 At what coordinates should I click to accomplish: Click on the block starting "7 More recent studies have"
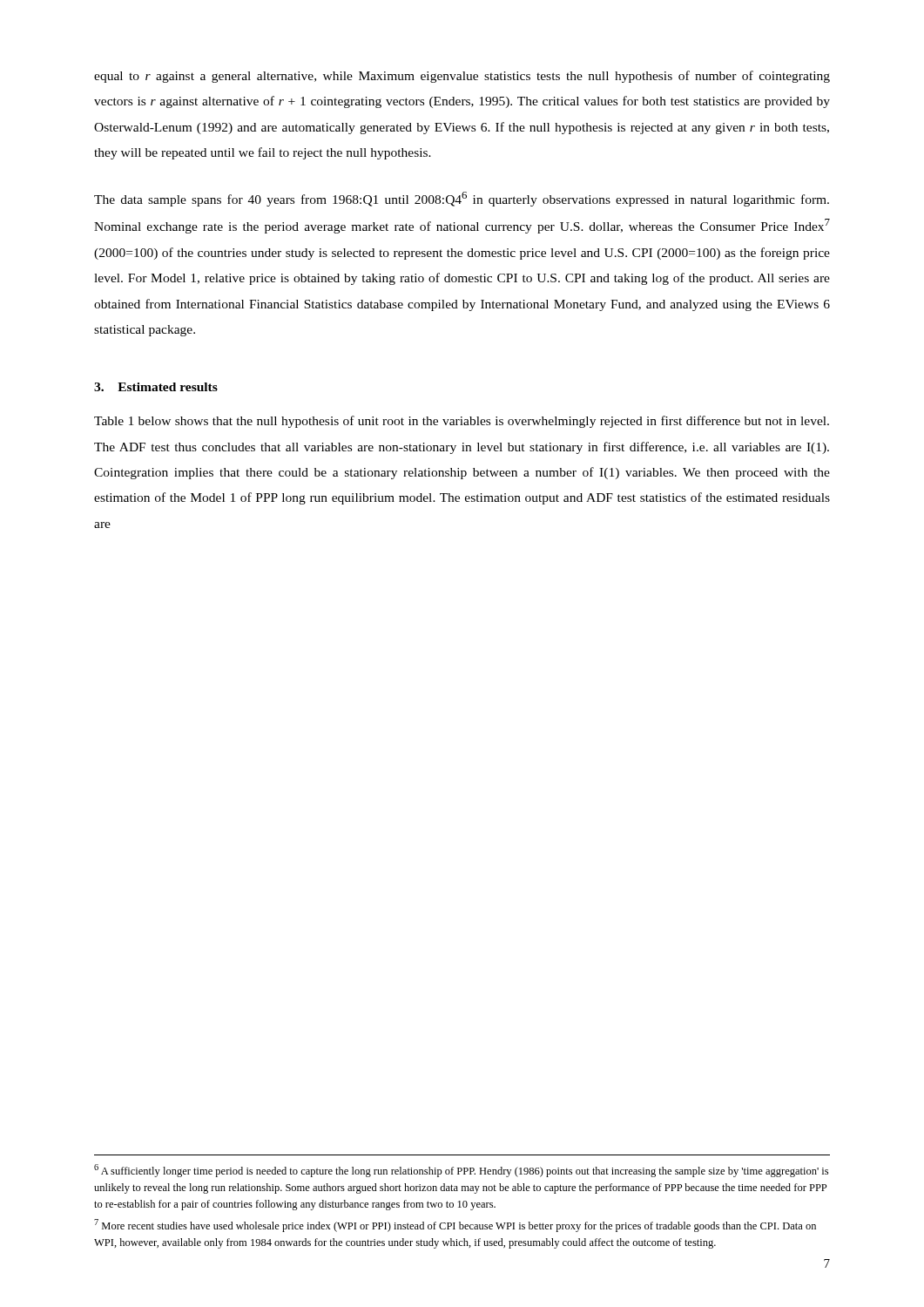(455, 1233)
